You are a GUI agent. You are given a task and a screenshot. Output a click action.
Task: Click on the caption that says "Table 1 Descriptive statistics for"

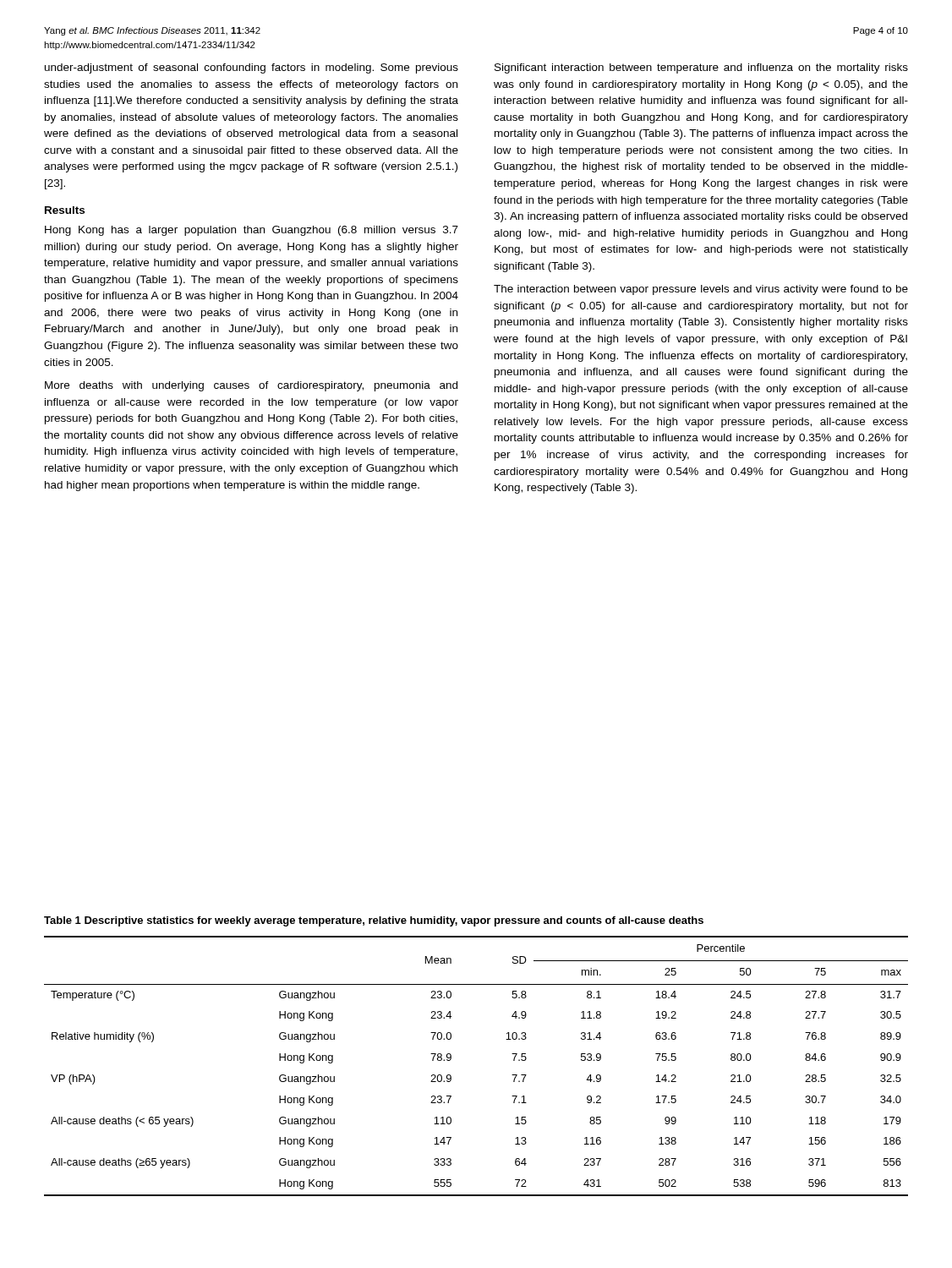coord(374,920)
